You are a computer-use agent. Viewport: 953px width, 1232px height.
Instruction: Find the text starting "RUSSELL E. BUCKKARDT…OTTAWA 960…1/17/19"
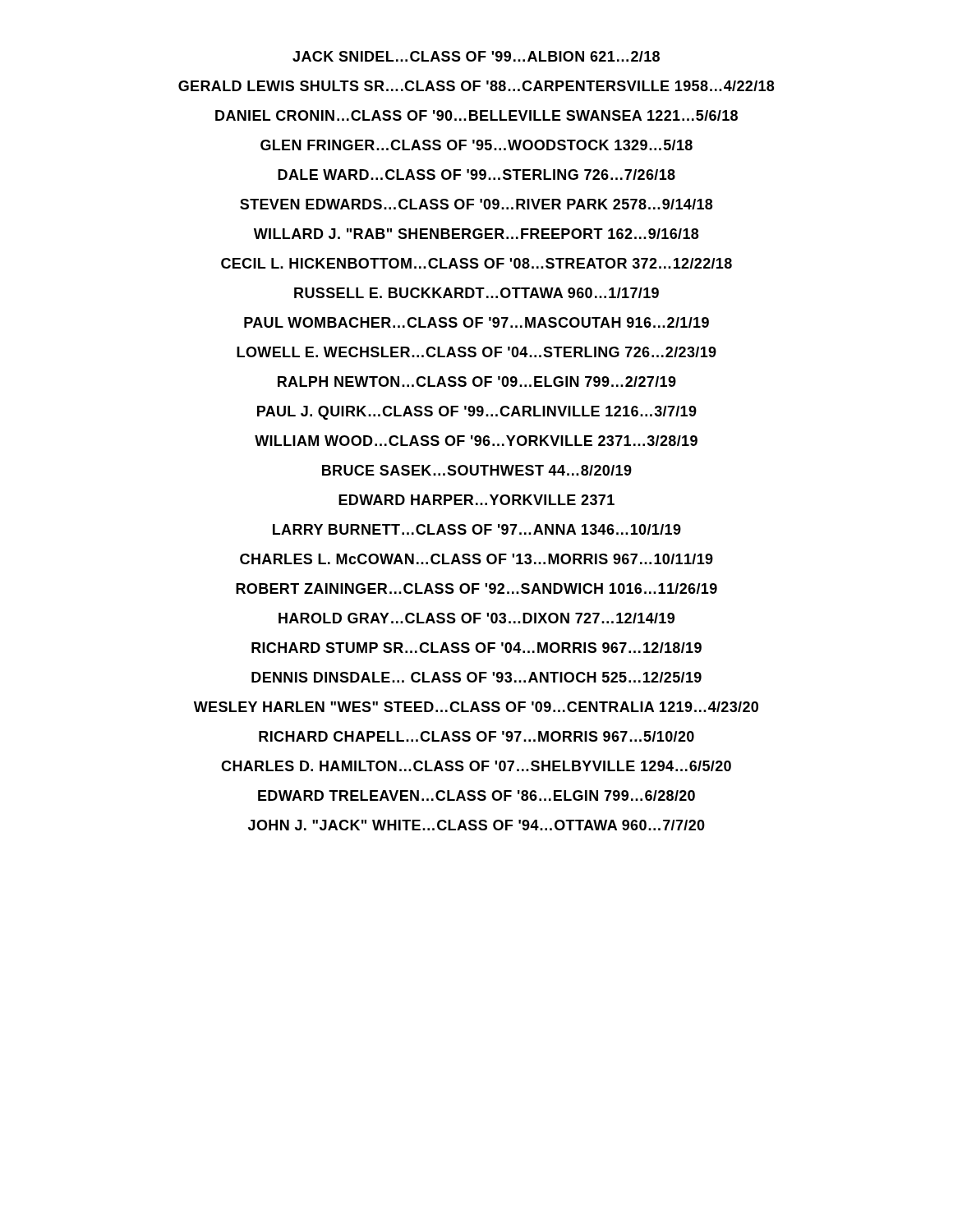(x=476, y=293)
